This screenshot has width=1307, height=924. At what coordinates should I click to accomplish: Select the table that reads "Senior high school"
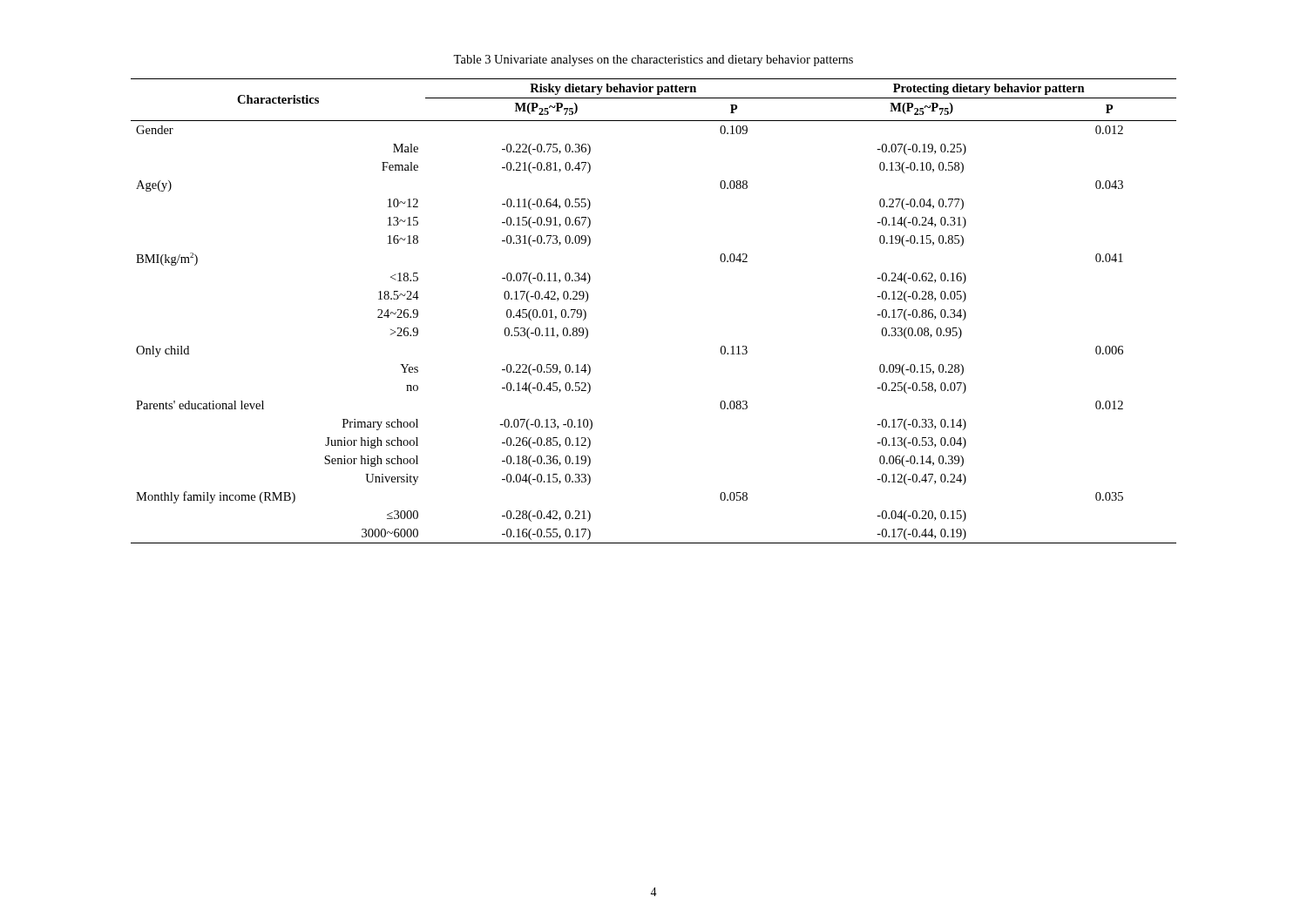coord(654,311)
